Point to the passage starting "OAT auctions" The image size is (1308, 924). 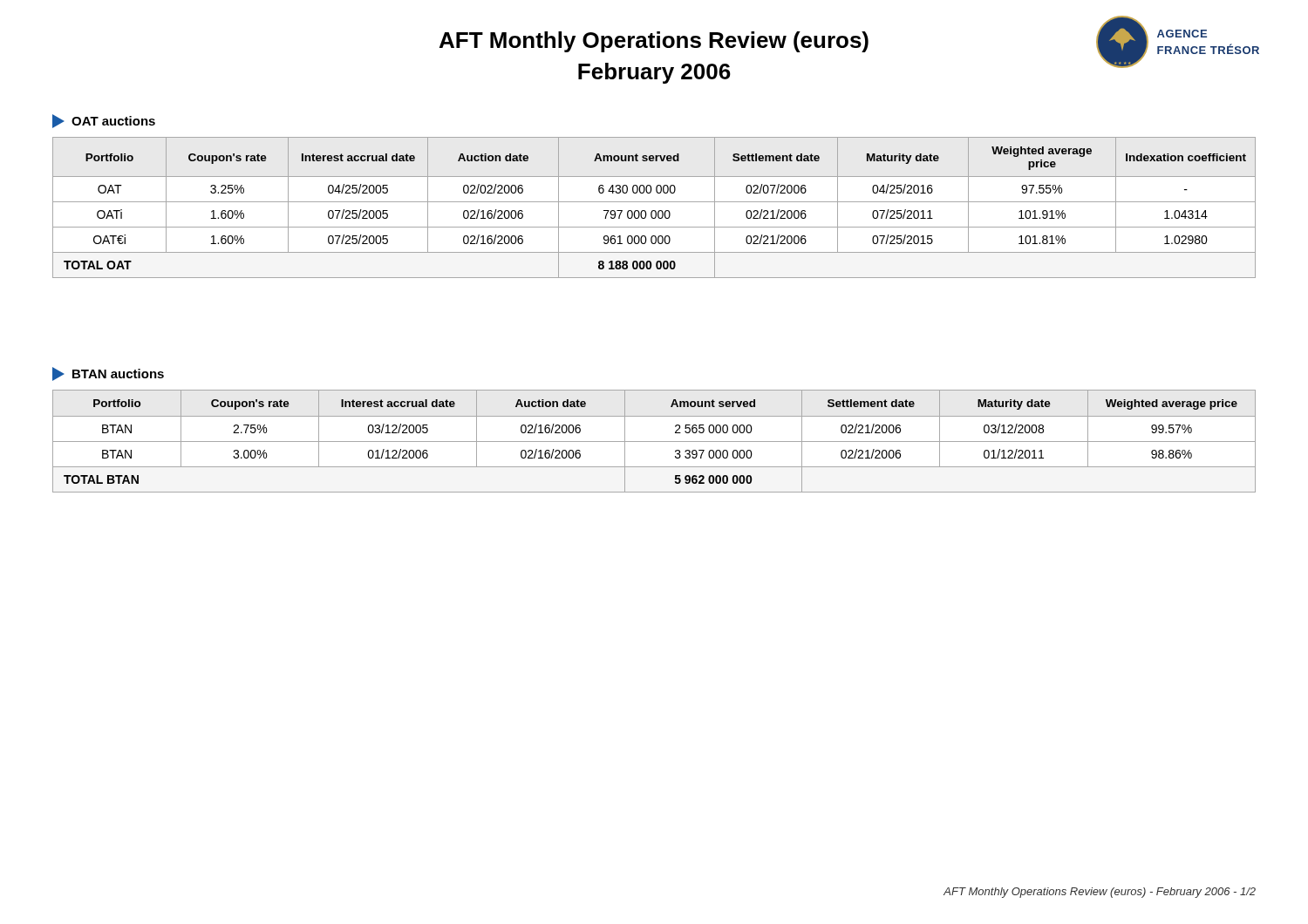pos(104,121)
